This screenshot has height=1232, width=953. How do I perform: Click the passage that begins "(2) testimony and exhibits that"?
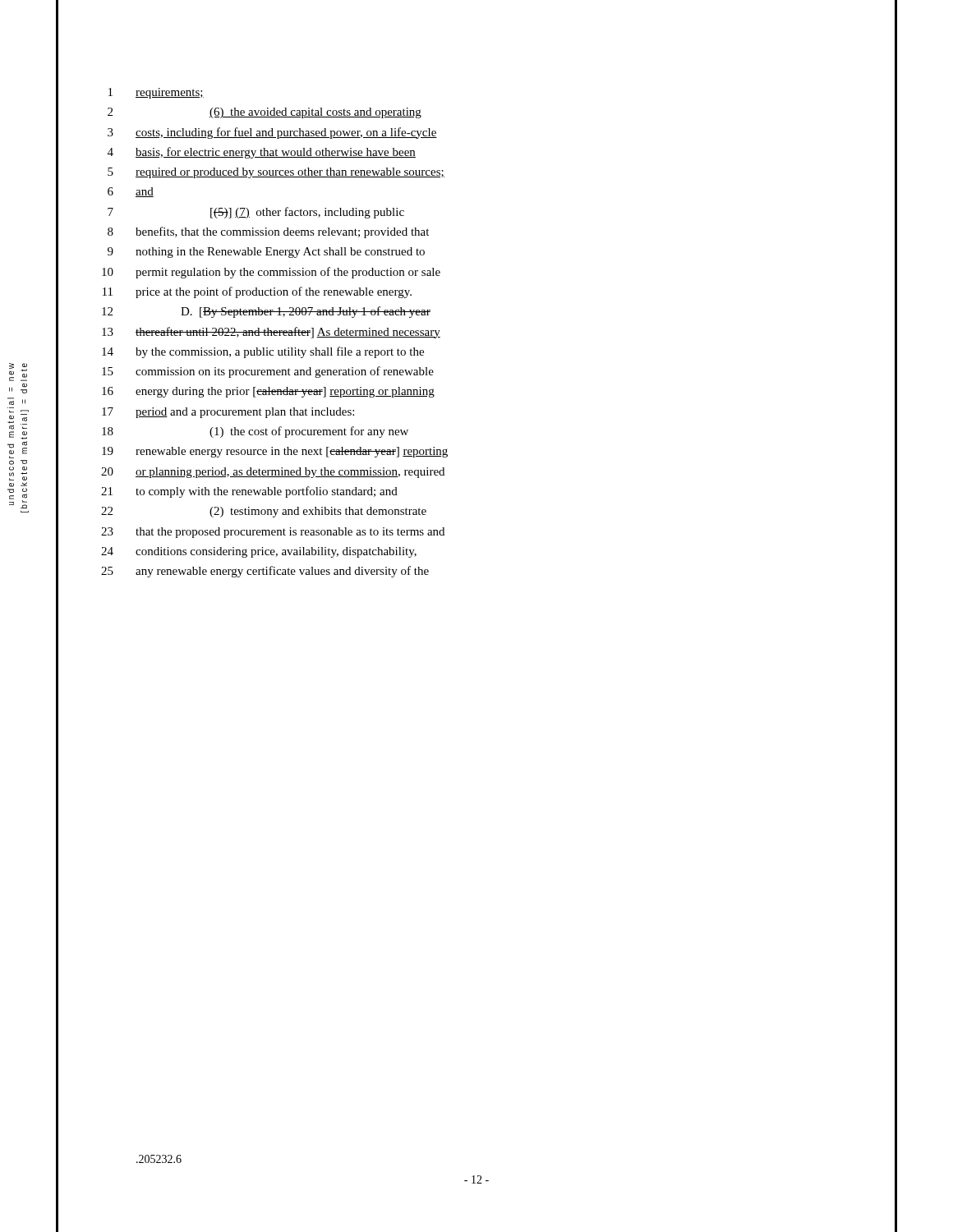[x=318, y=511]
